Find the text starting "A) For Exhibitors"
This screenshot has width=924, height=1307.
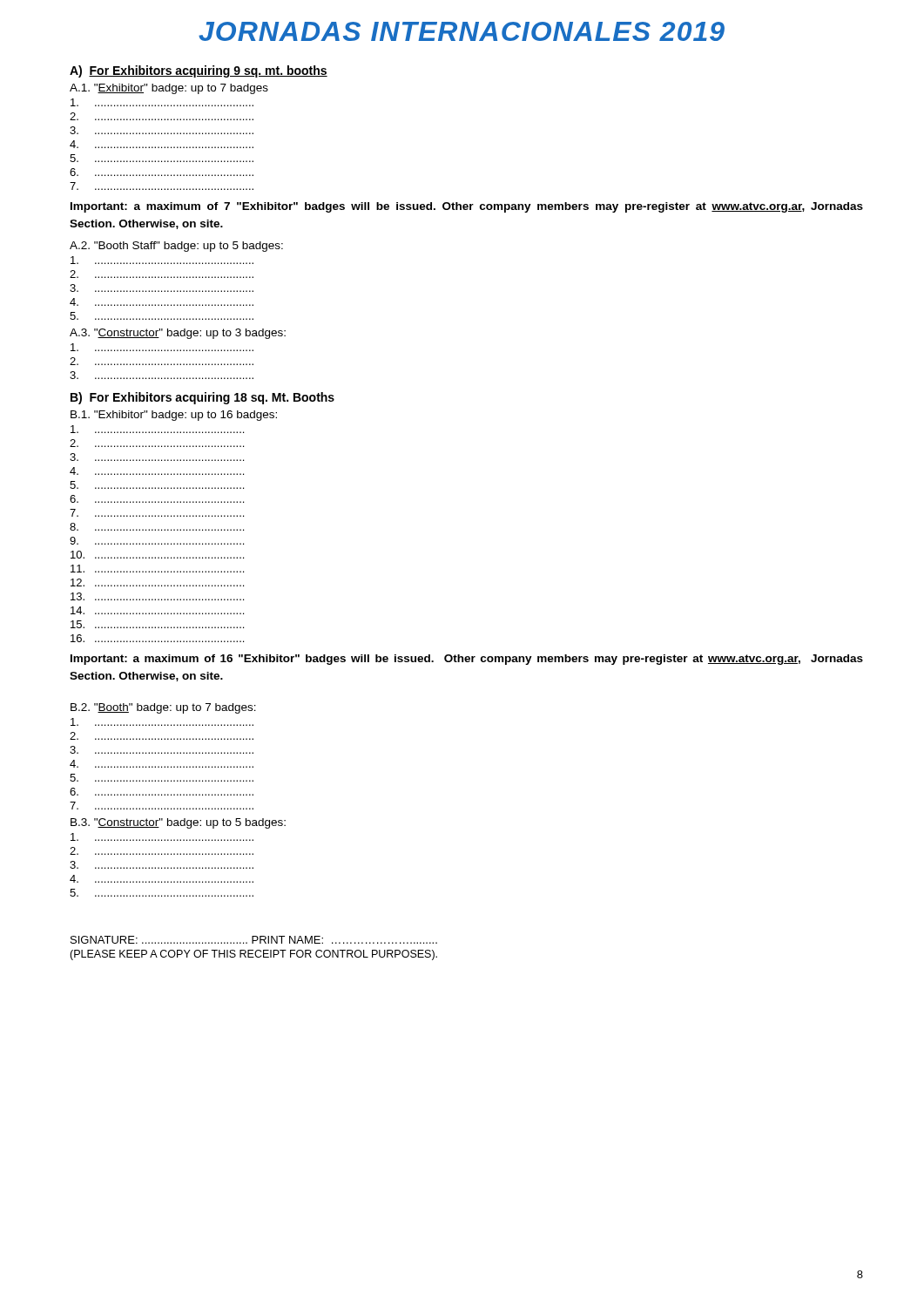(x=198, y=71)
